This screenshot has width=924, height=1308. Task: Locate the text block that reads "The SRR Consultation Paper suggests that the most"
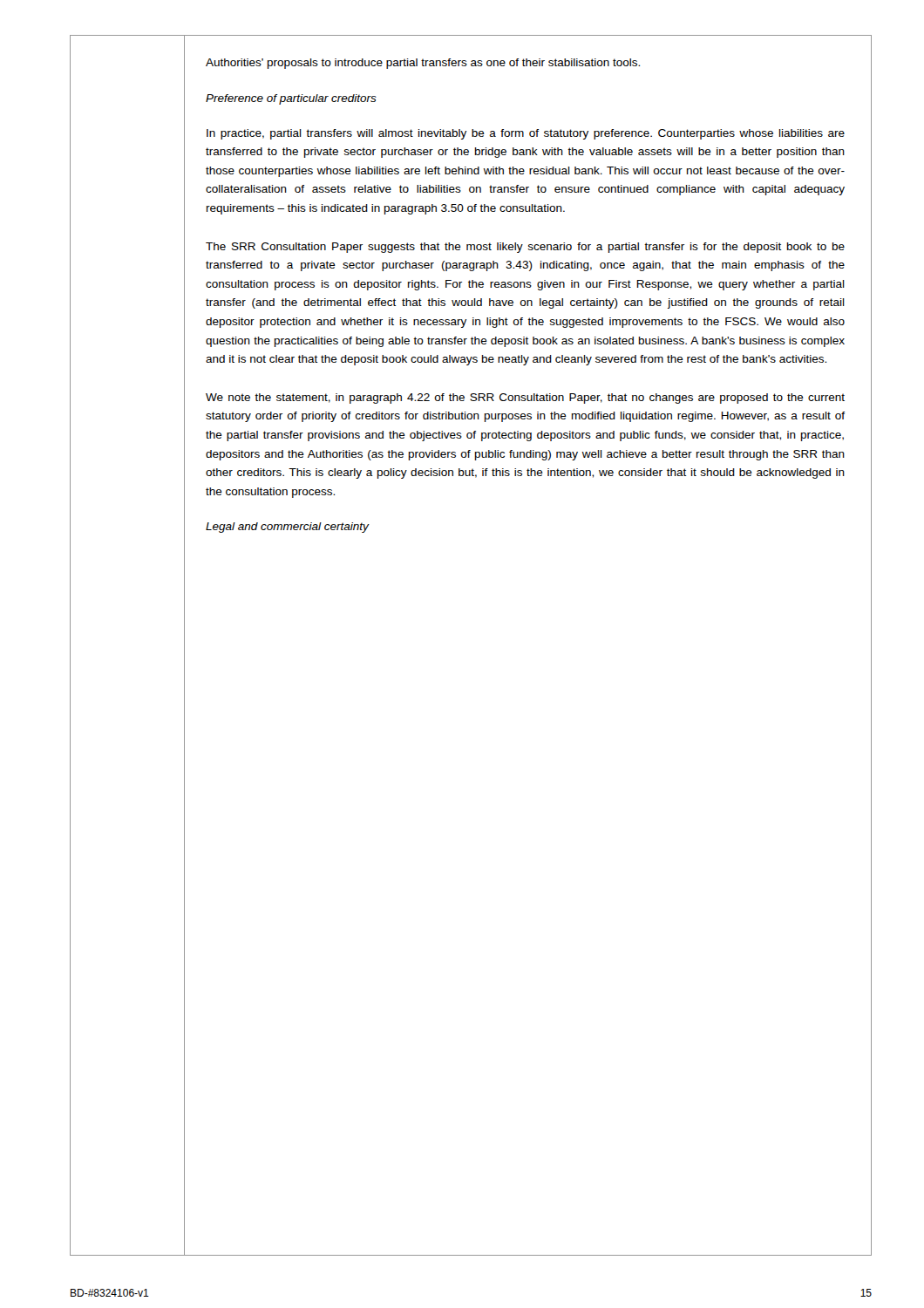tap(525, 302)
